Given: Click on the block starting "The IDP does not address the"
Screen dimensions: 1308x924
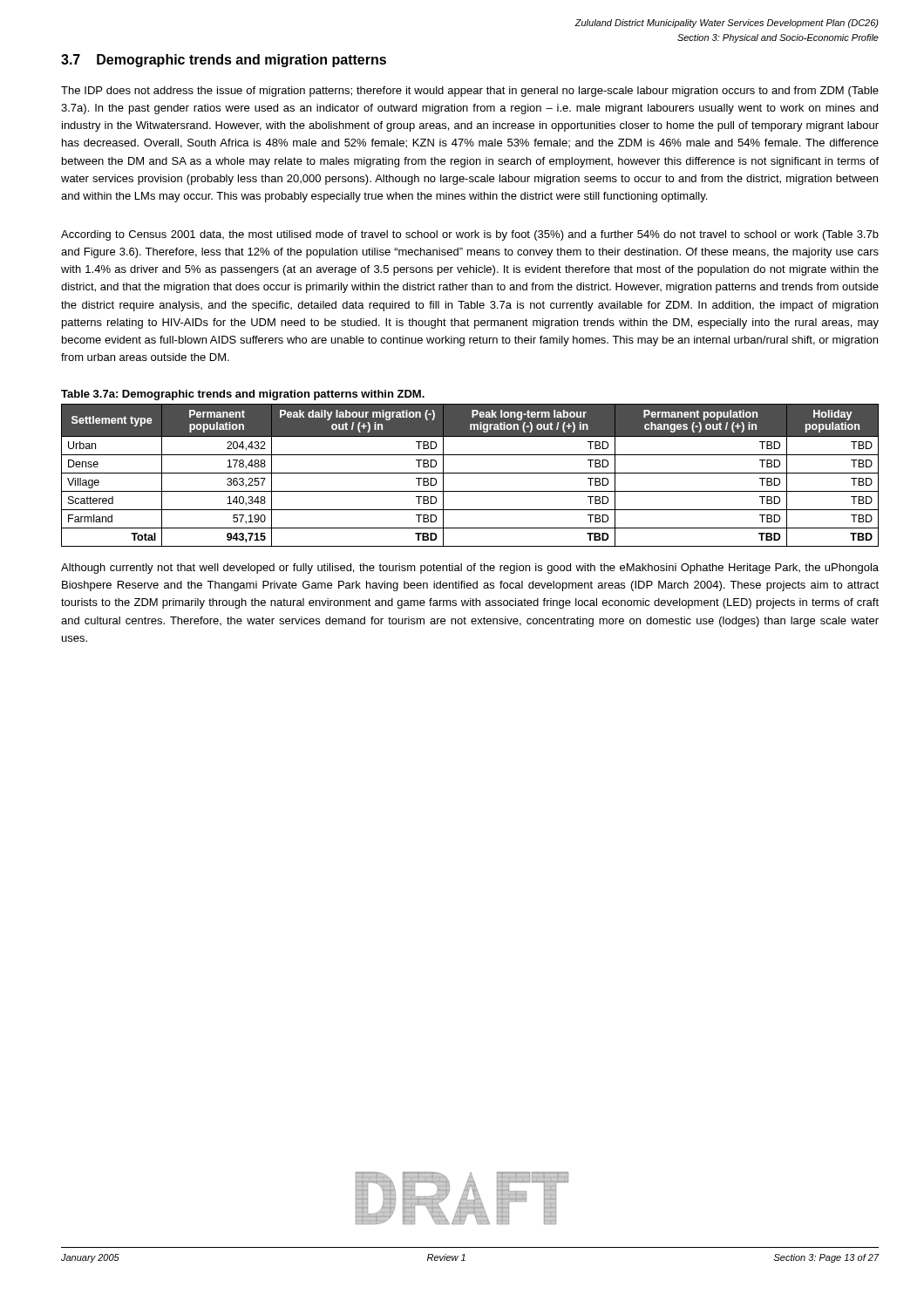Looking at the screenshot, I should (x=470, y=143).
